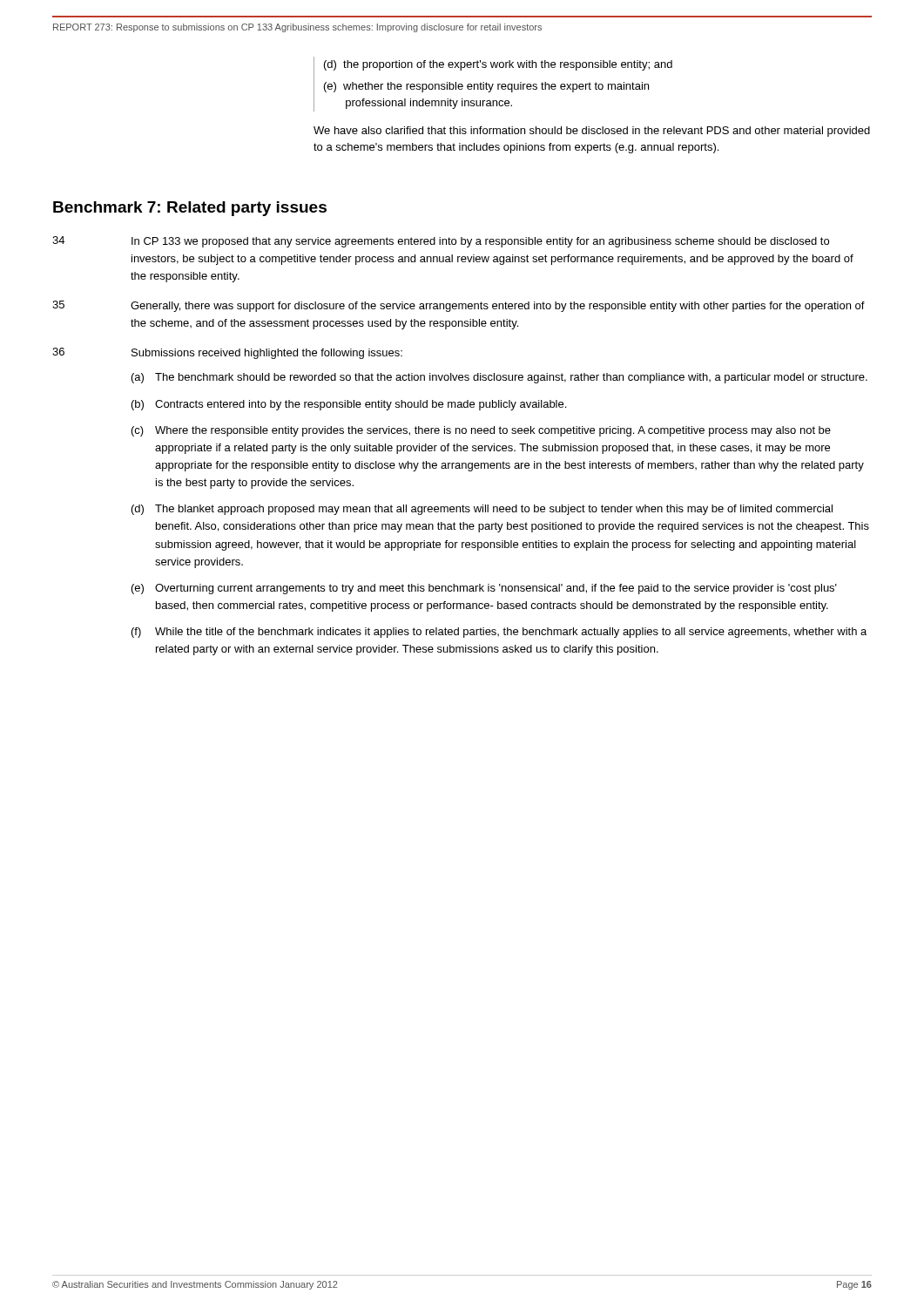Find the block on this page that starts "(d) the proportion of the expert's work"
Screen dimensions: 1307x924
pos(498,64)
